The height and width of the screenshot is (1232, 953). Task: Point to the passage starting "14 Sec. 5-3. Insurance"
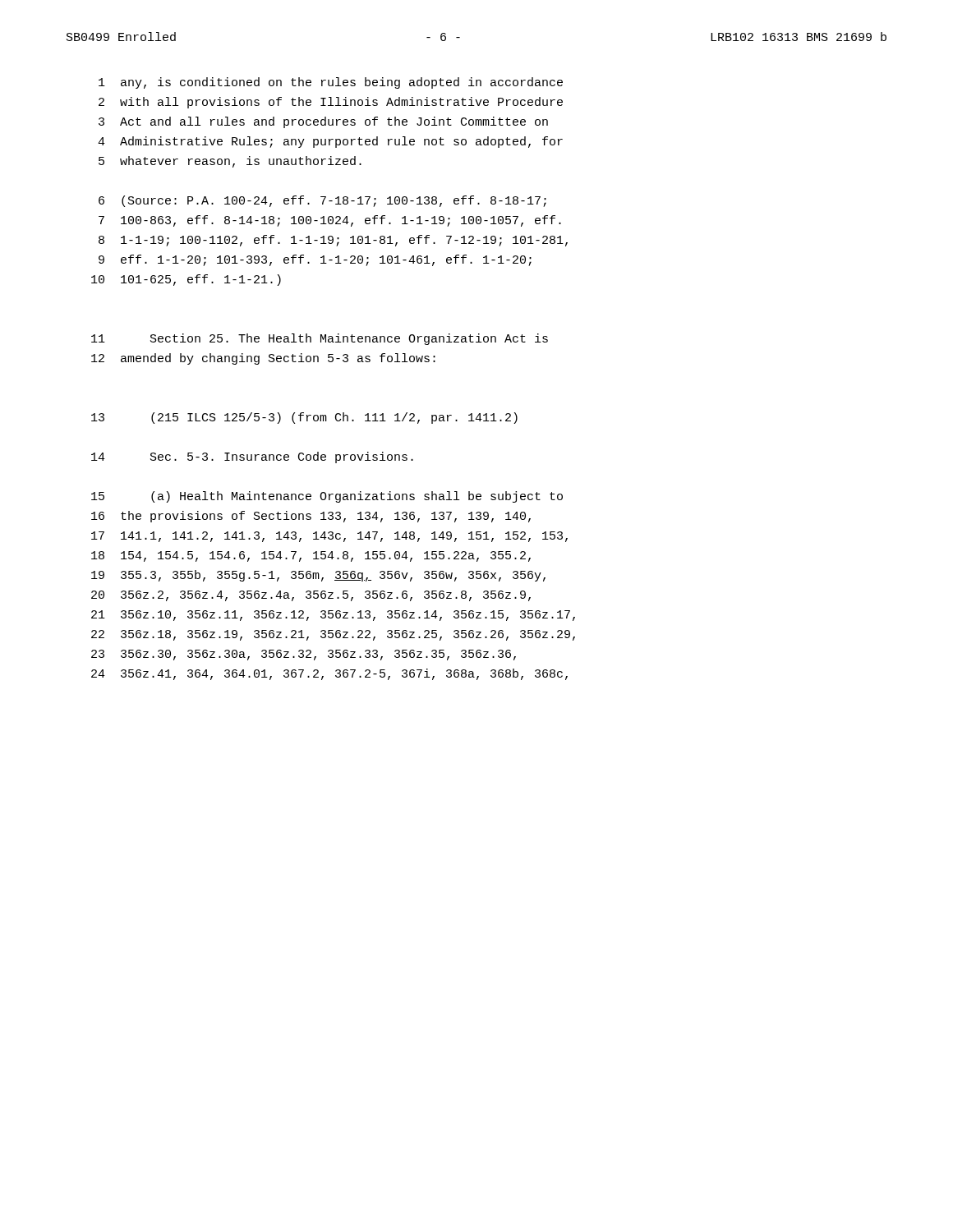pos(252,457)
